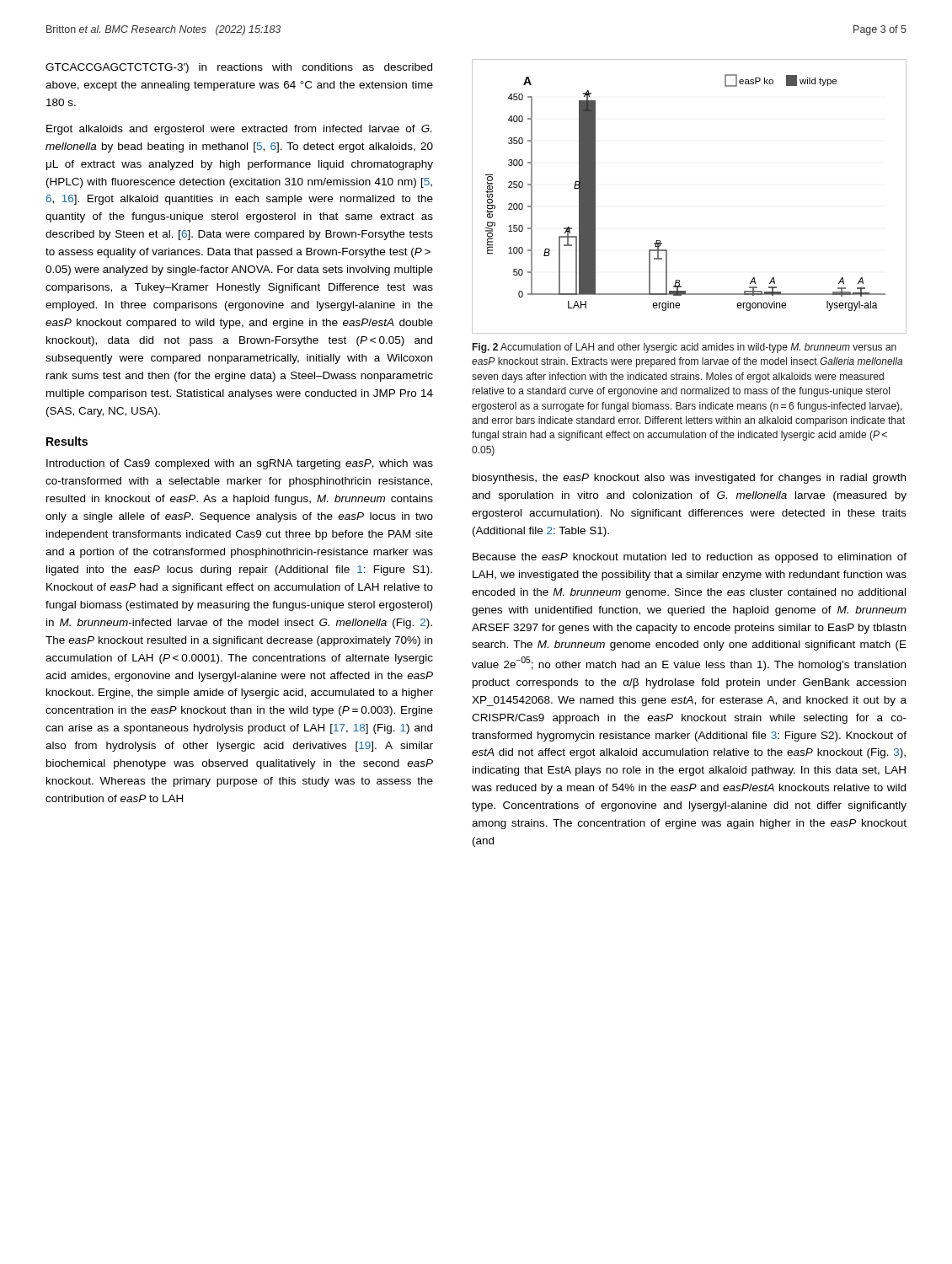
Task: Find the grouped bar chart
Action: (x=689, y=196)
